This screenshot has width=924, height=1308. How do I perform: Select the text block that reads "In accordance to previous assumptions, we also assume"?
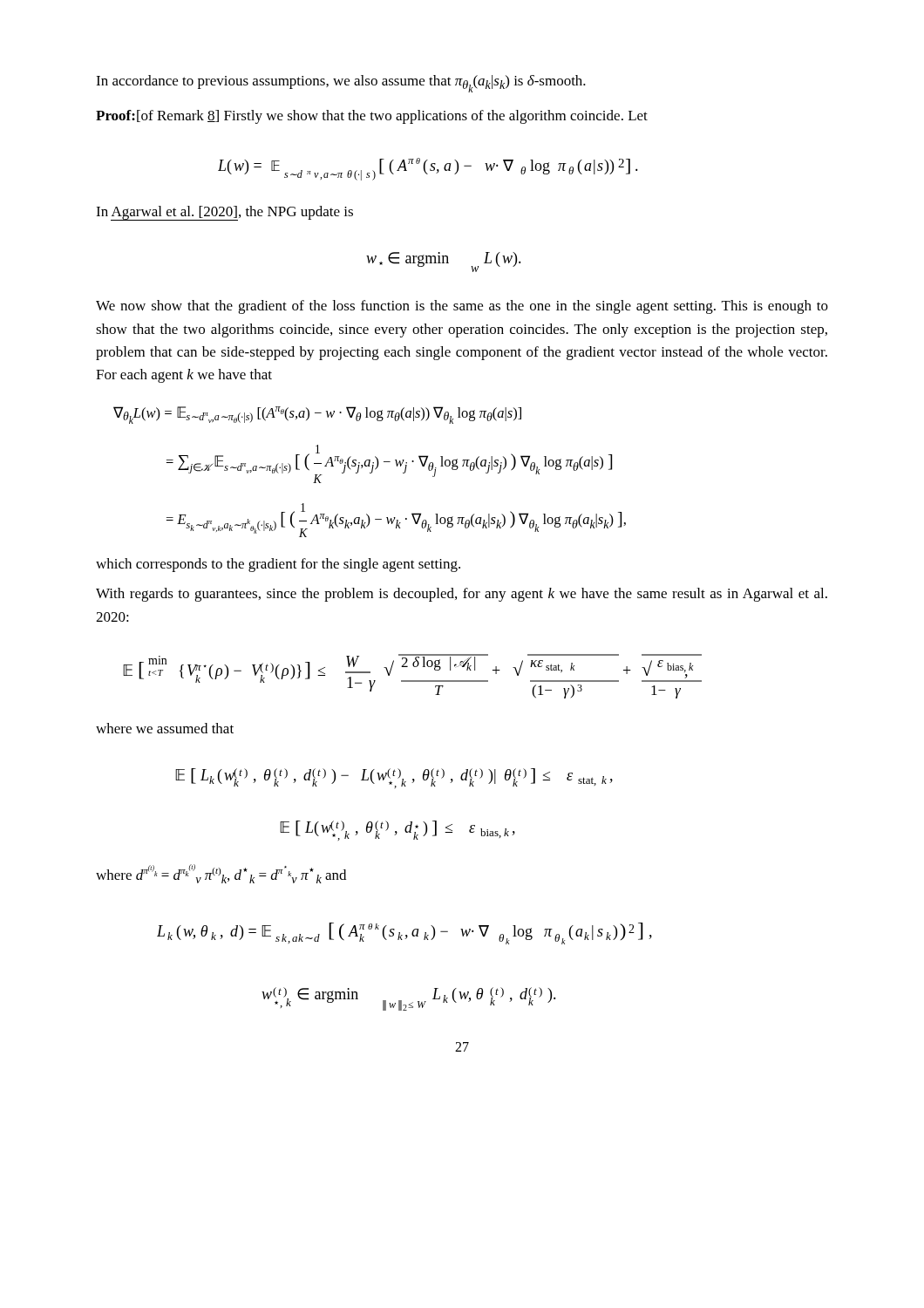click(462, 83)
